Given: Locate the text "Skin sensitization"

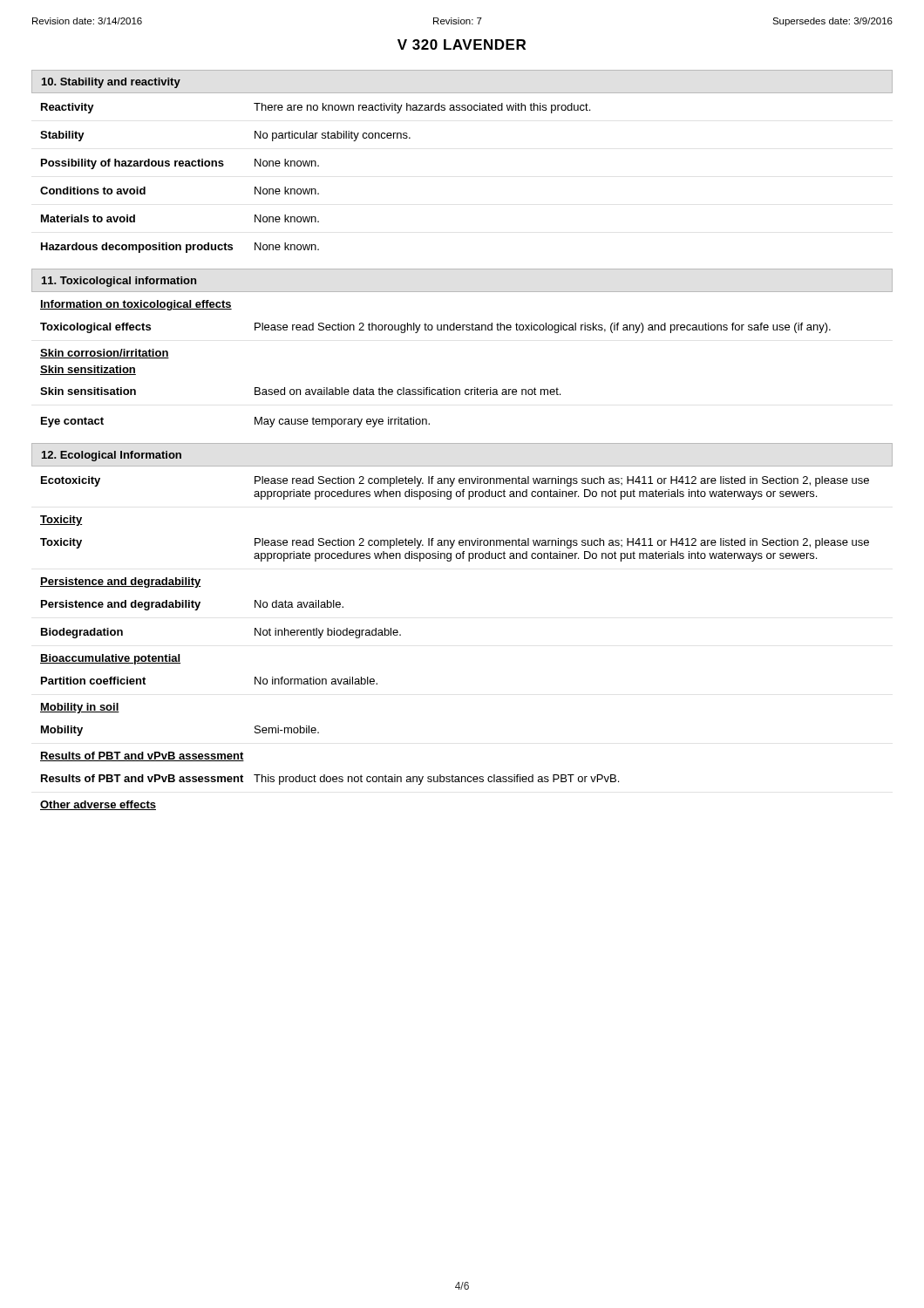Looking at the screenshot, I should (88, 369).
